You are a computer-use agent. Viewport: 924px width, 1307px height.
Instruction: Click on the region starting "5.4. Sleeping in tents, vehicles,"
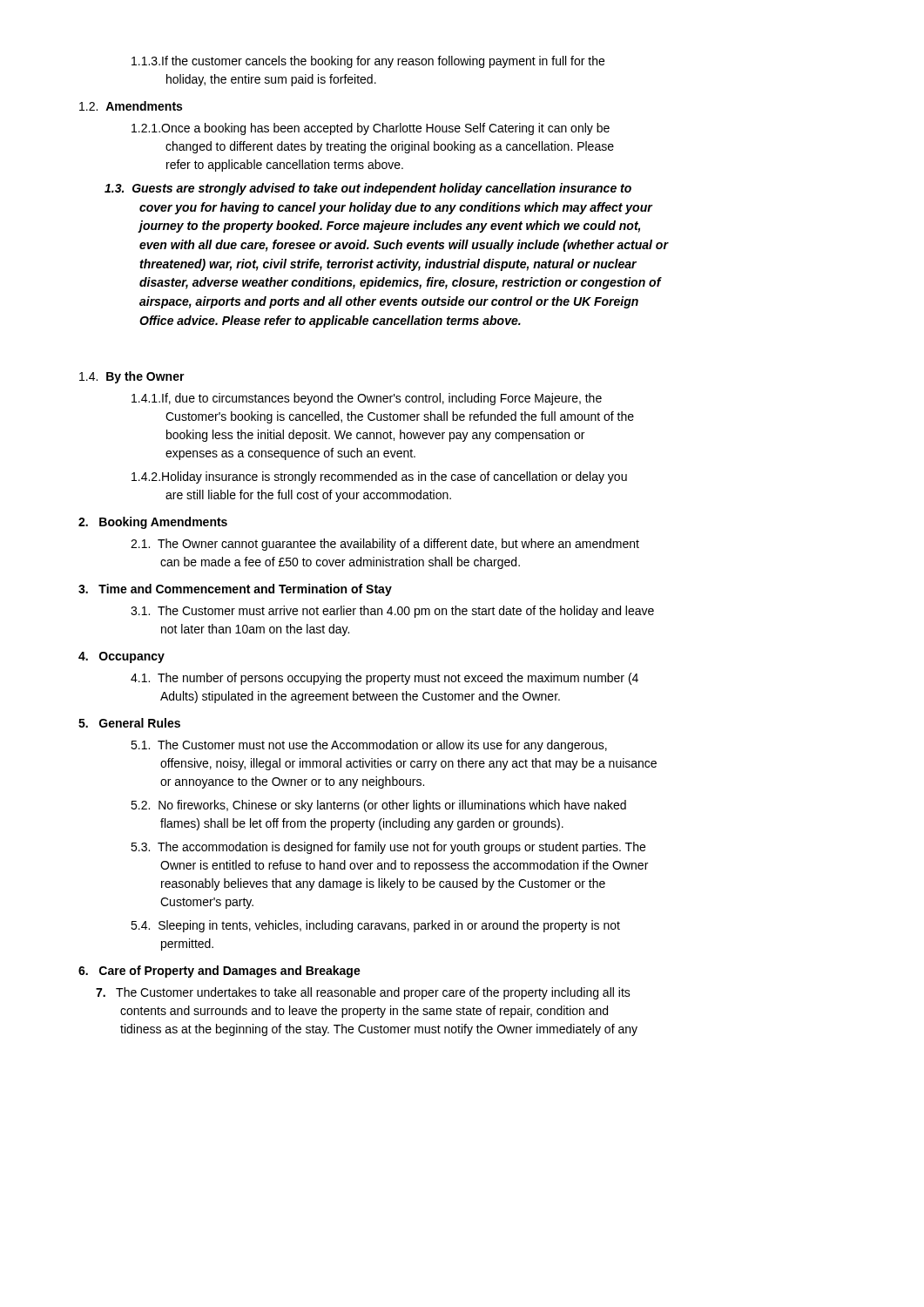point(488,935)
